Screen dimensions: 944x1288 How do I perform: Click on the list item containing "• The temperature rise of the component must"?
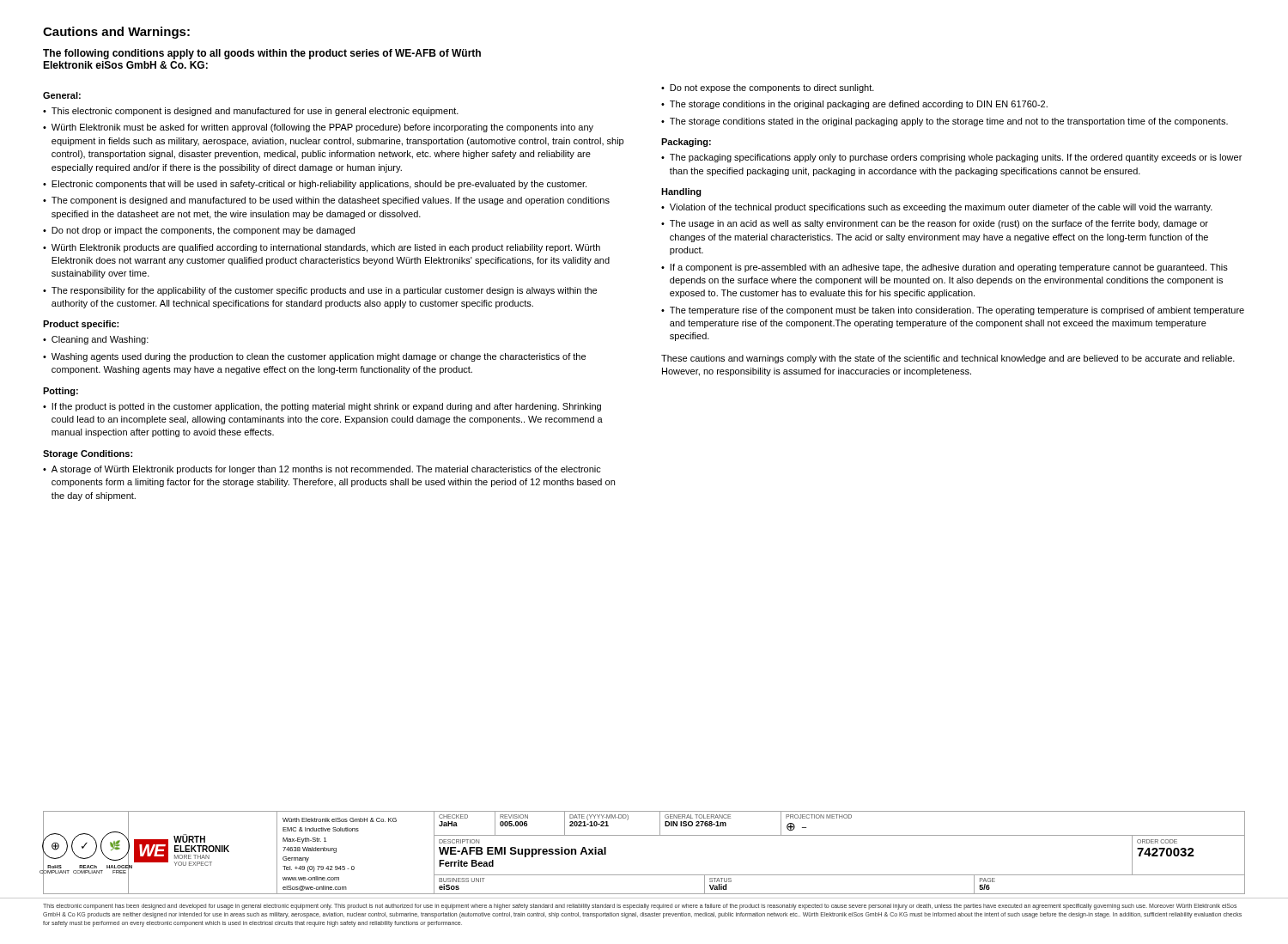pyautogui.click(x=953, y=324)
